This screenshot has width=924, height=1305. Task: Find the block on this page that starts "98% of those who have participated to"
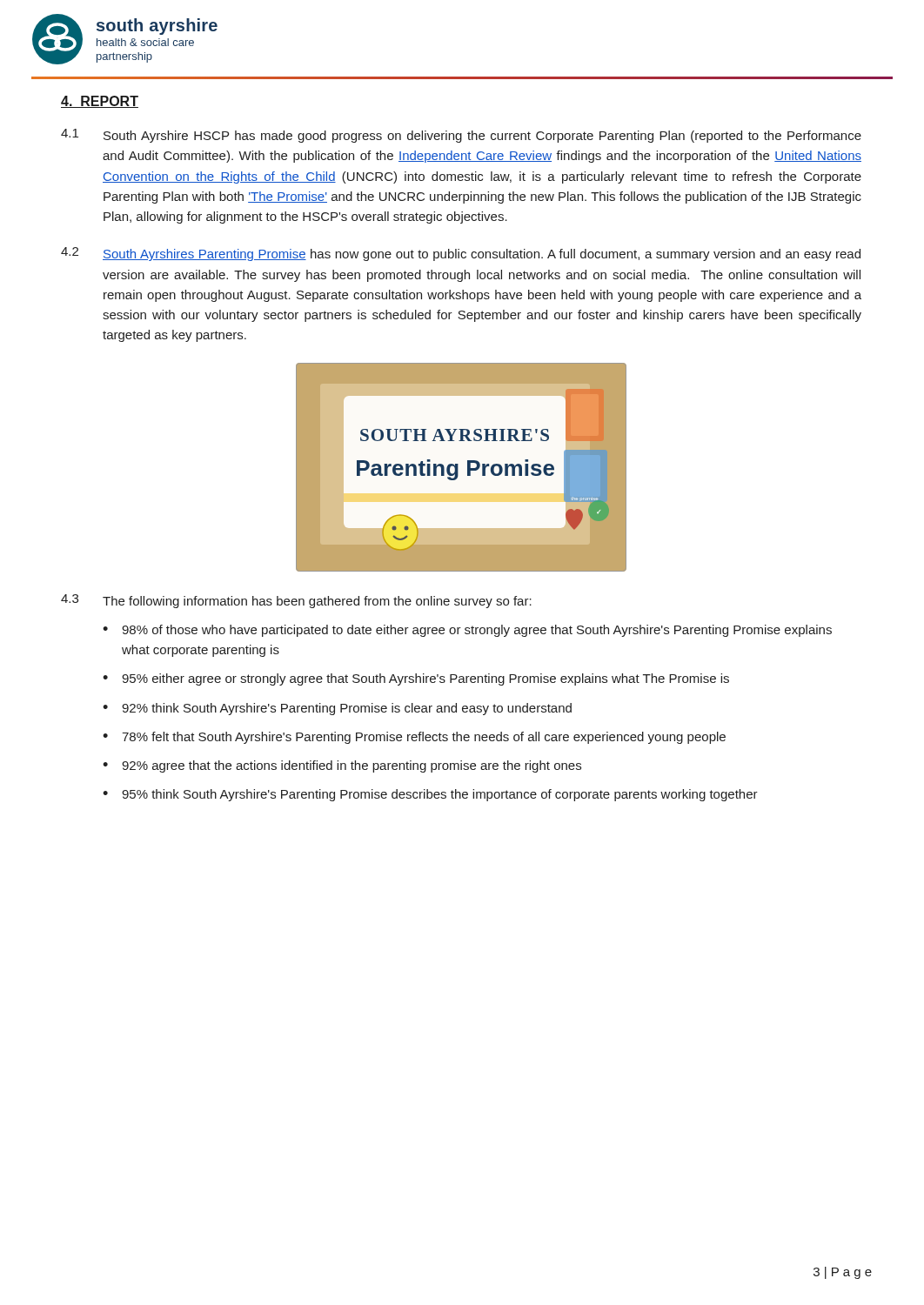pyautogui.click(x=477, y=639)
